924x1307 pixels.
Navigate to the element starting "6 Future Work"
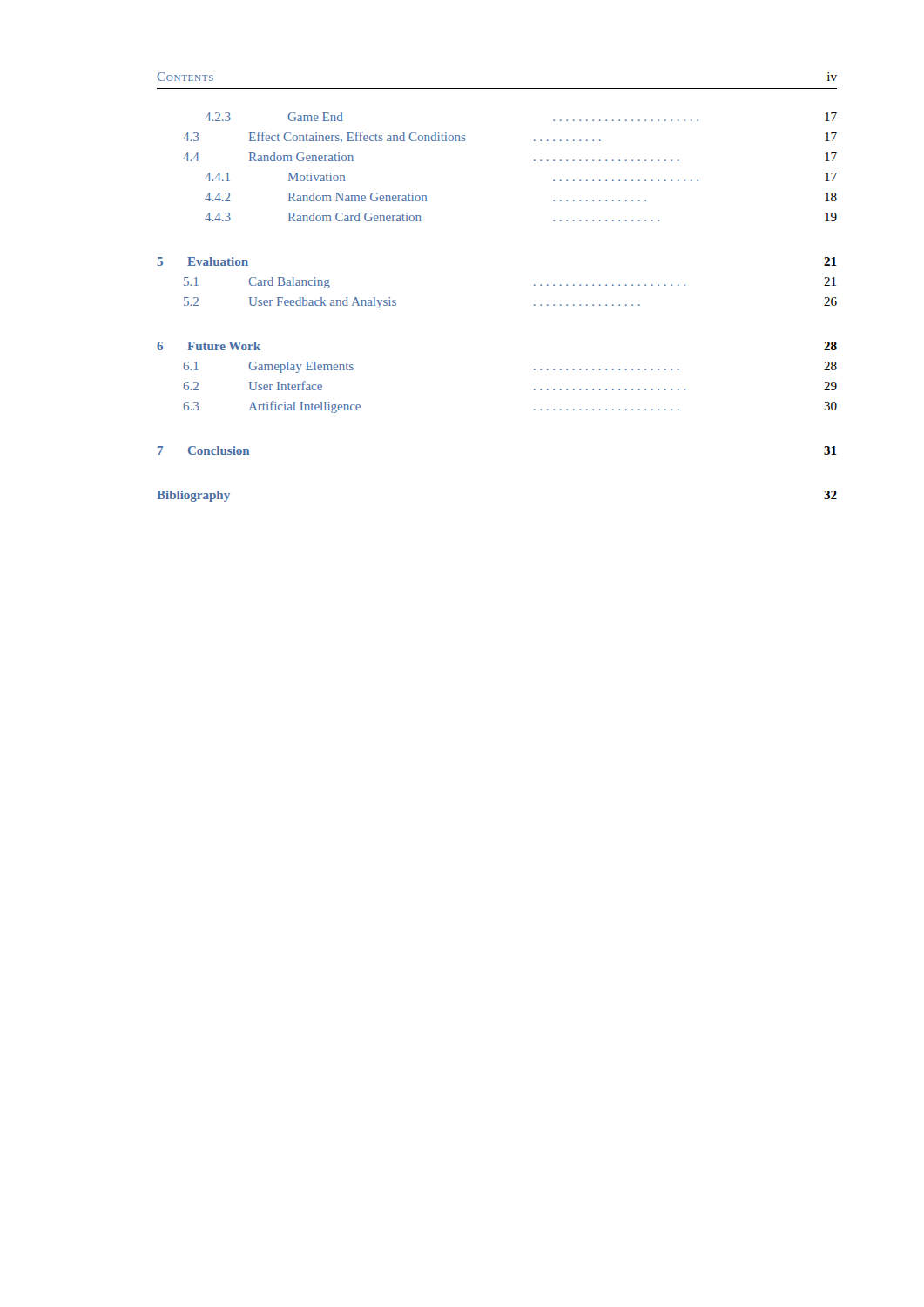pyautogui.click(x=223, y=345)
